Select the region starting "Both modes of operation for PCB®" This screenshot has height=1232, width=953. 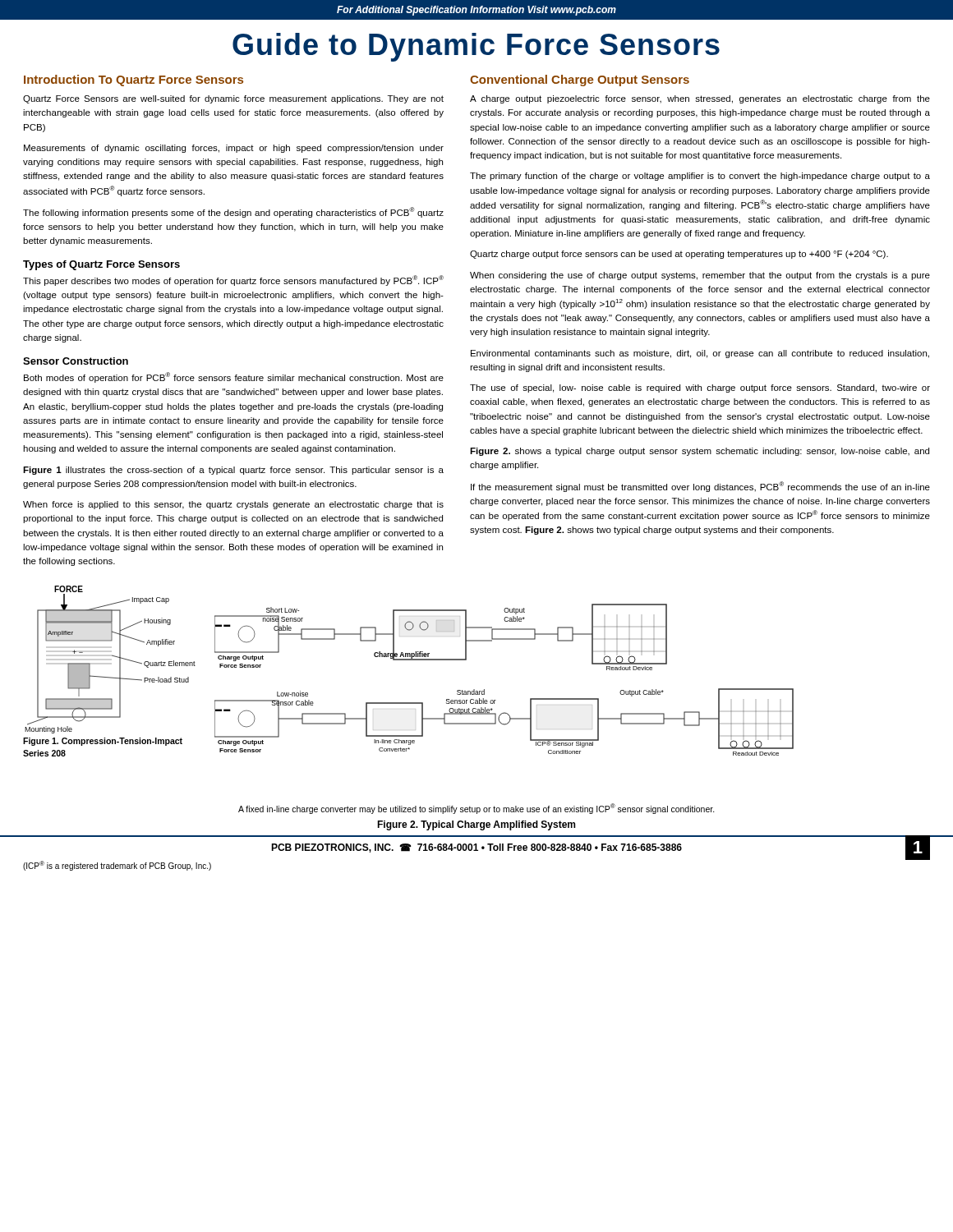[x=233, y=413]
